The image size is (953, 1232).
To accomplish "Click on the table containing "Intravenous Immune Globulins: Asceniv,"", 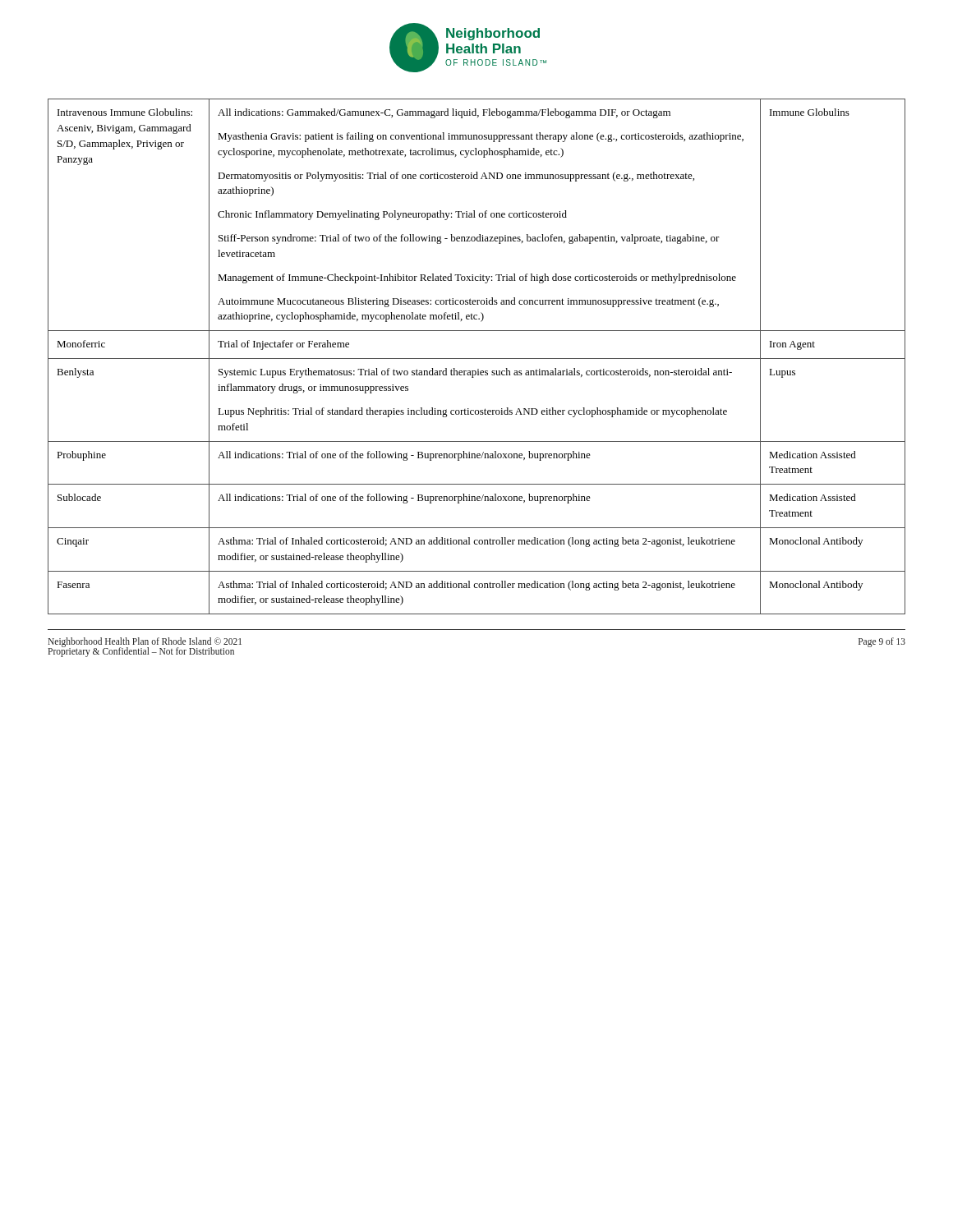I will (476, 354).
